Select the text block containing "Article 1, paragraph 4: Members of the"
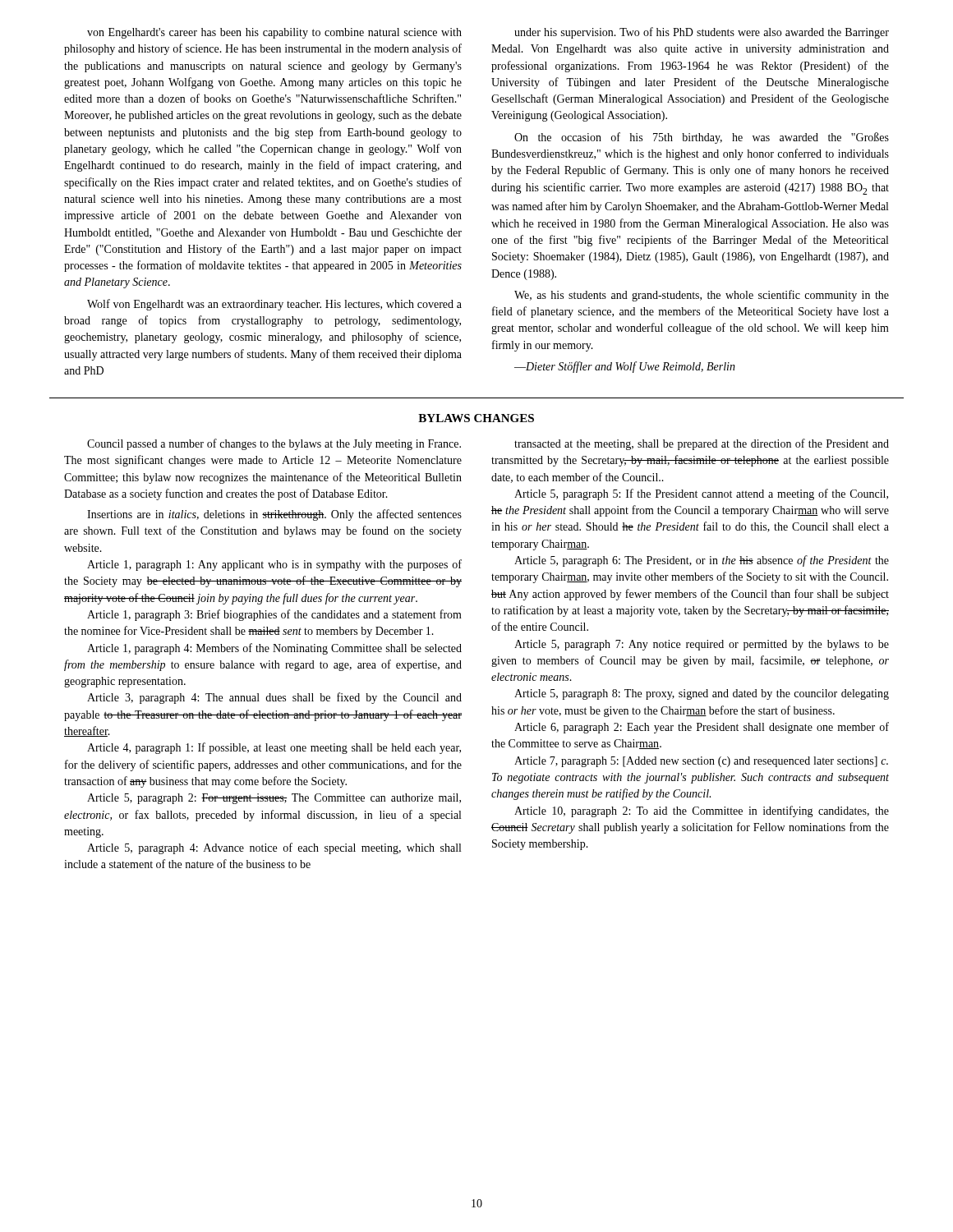 (263, 665)
